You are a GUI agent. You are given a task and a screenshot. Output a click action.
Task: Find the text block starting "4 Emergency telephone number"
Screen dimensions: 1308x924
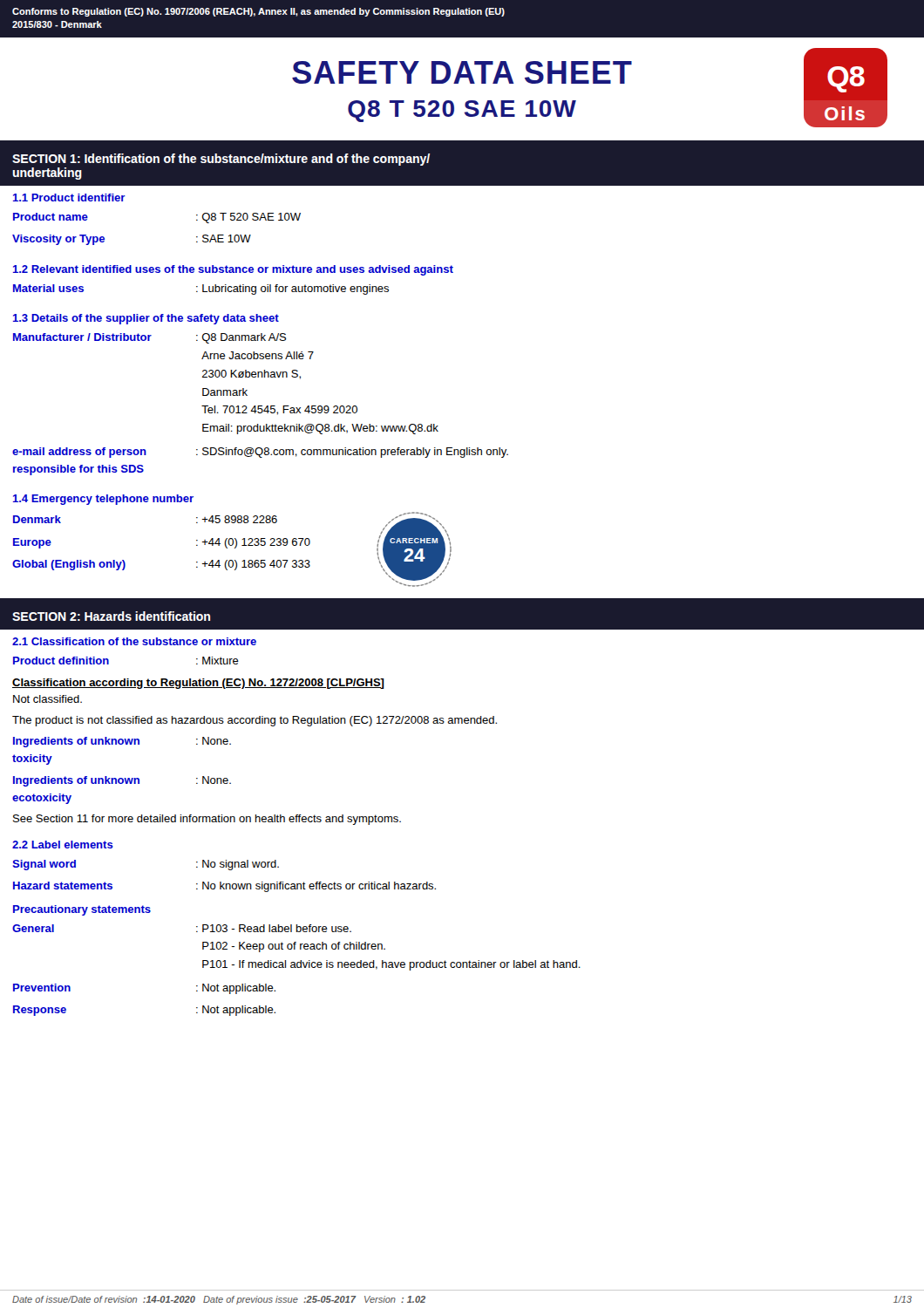(103, 498)
